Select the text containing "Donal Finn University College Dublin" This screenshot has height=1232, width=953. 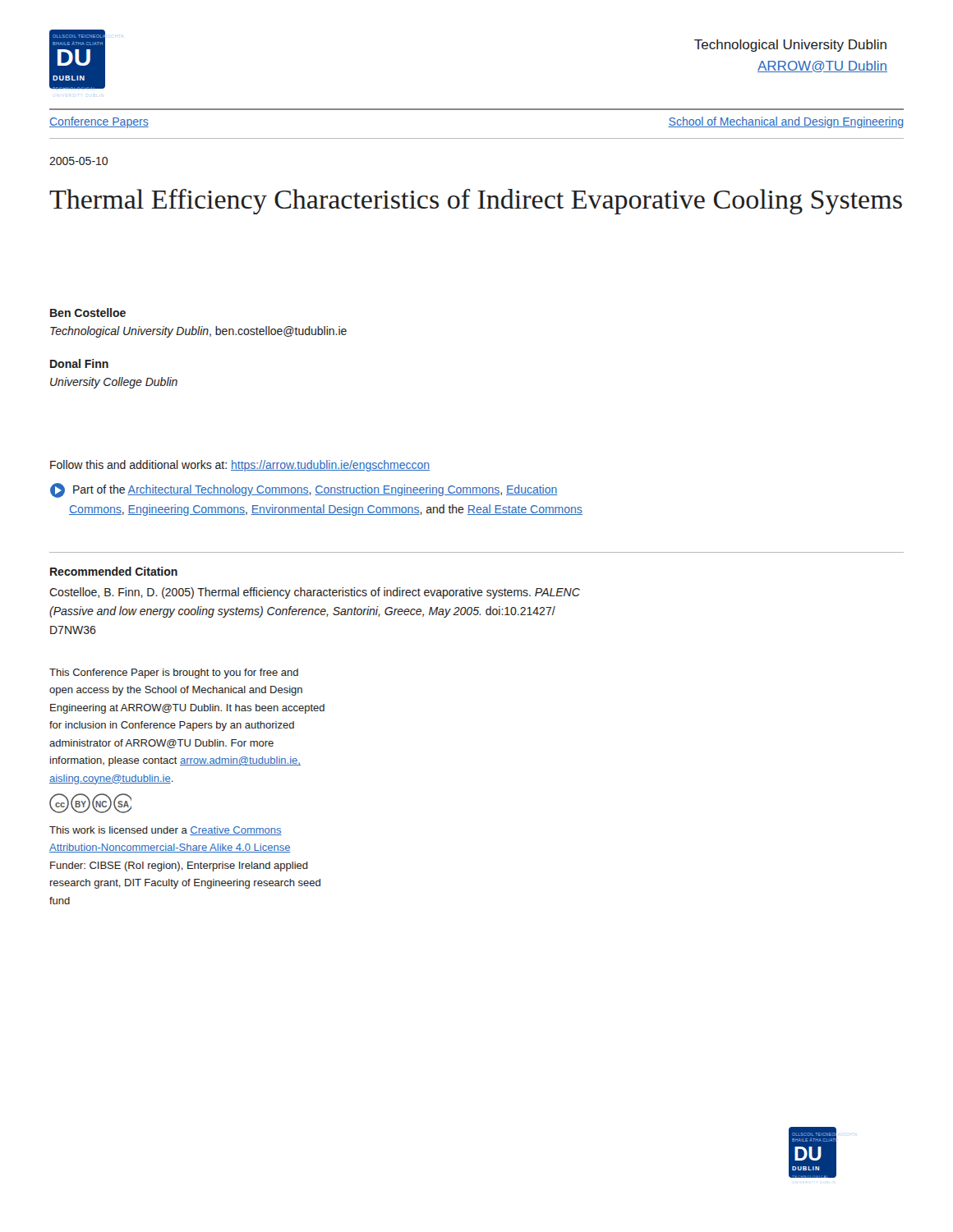coord(114,373)
